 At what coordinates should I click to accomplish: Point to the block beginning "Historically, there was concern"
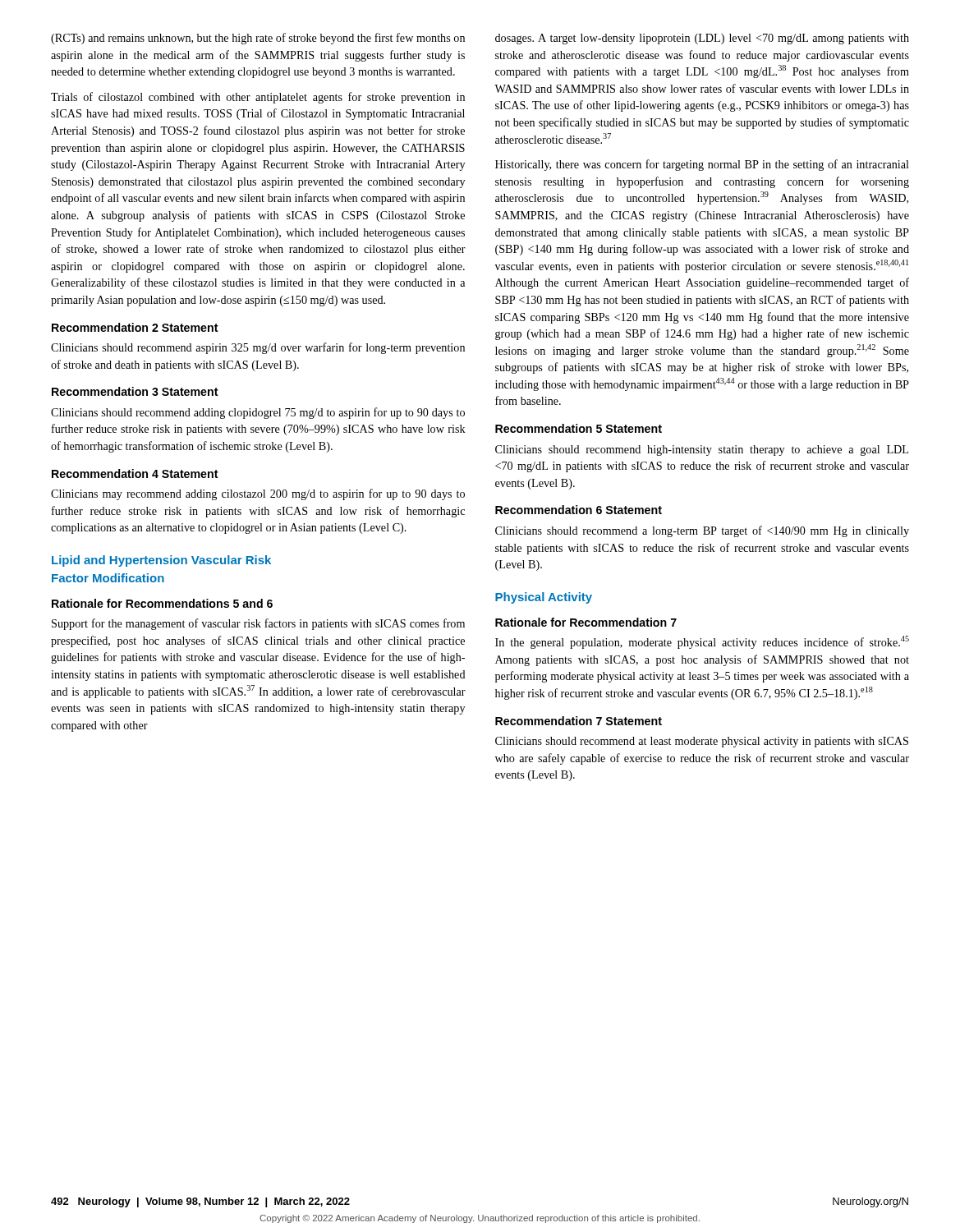(702, 283)
